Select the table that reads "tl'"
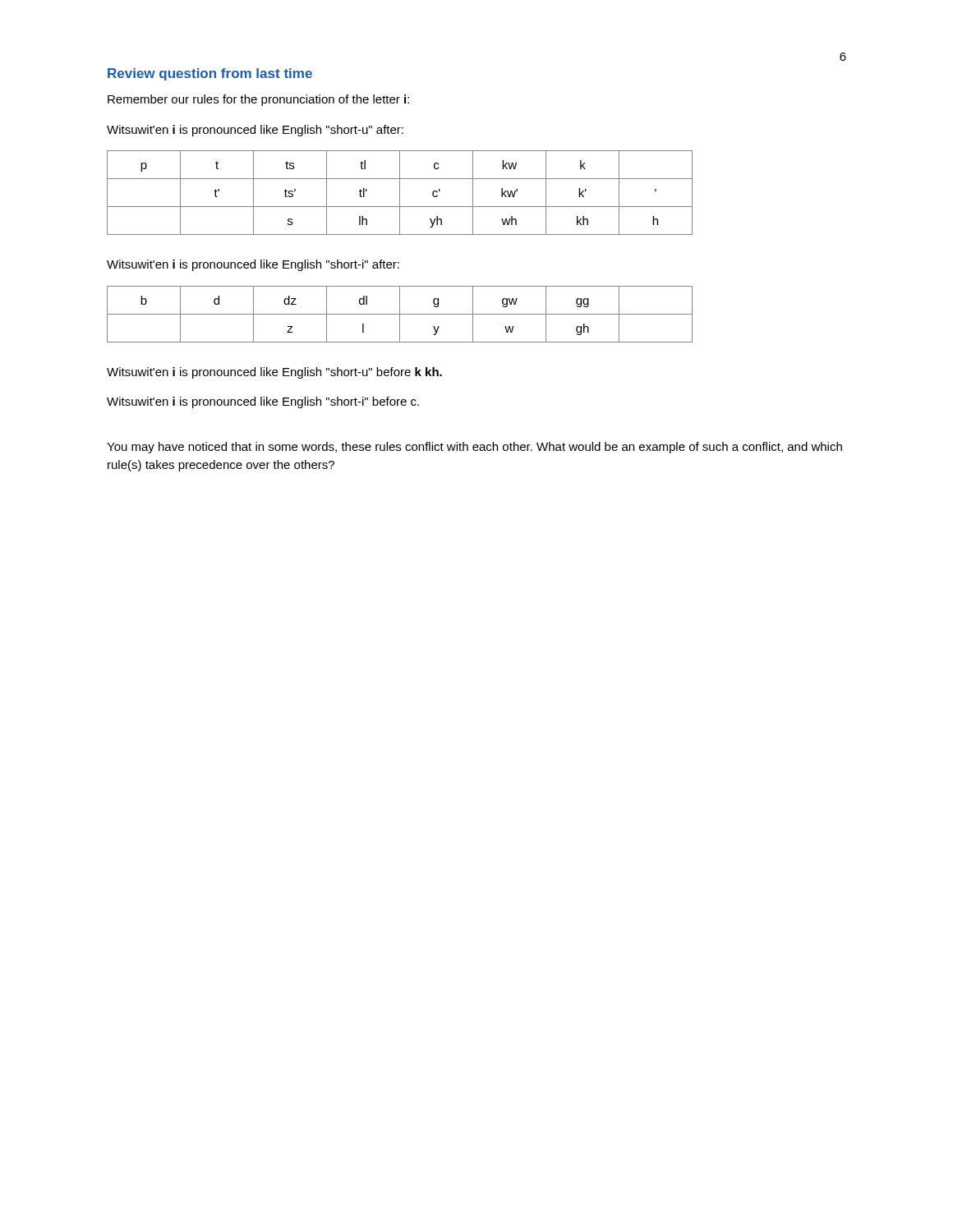This screenshot has width=953, height=1232. (400, 193)
